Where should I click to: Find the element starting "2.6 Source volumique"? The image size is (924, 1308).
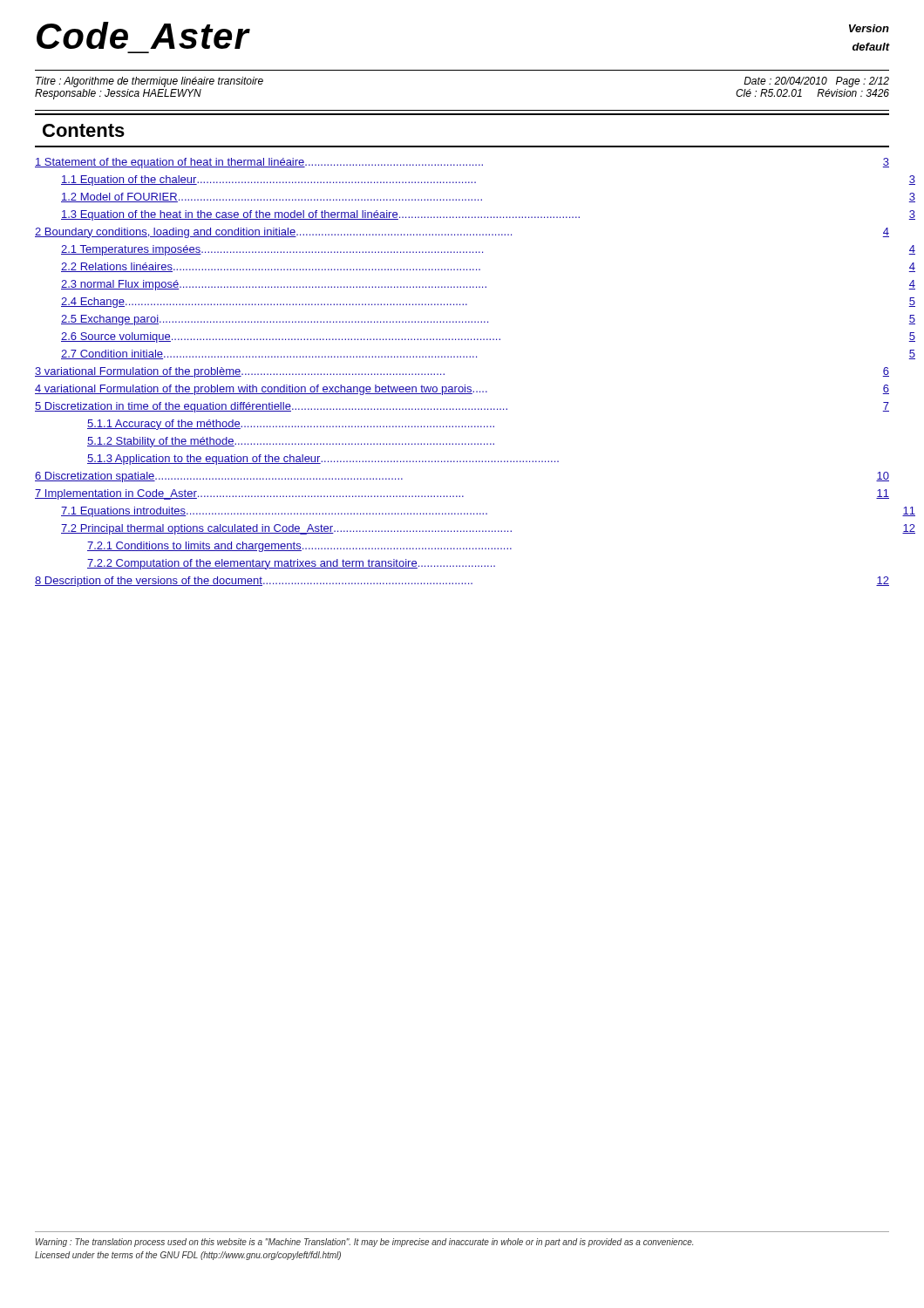(x=488, y=336)
